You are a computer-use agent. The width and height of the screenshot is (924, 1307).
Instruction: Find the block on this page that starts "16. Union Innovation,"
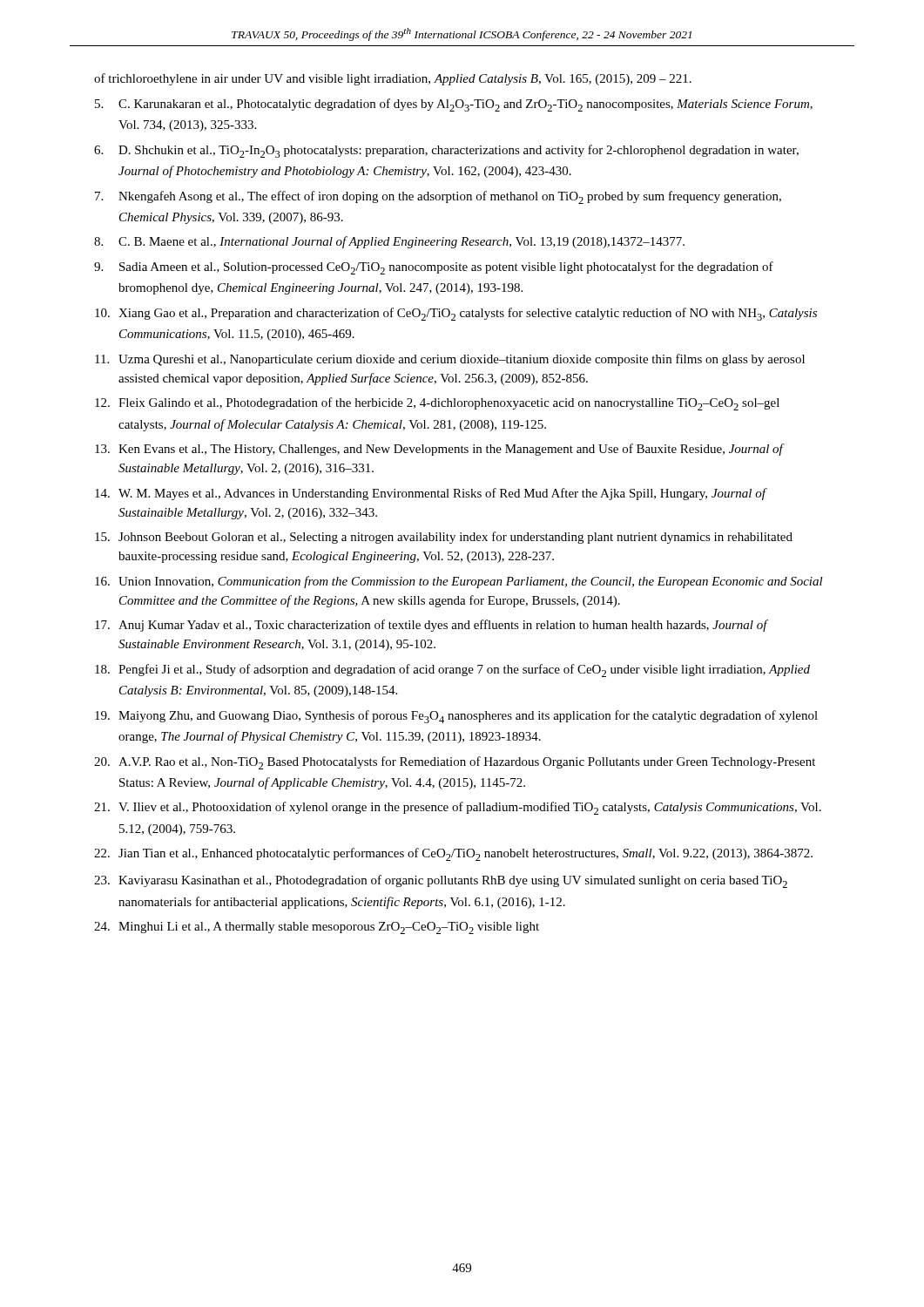(462, 591)
